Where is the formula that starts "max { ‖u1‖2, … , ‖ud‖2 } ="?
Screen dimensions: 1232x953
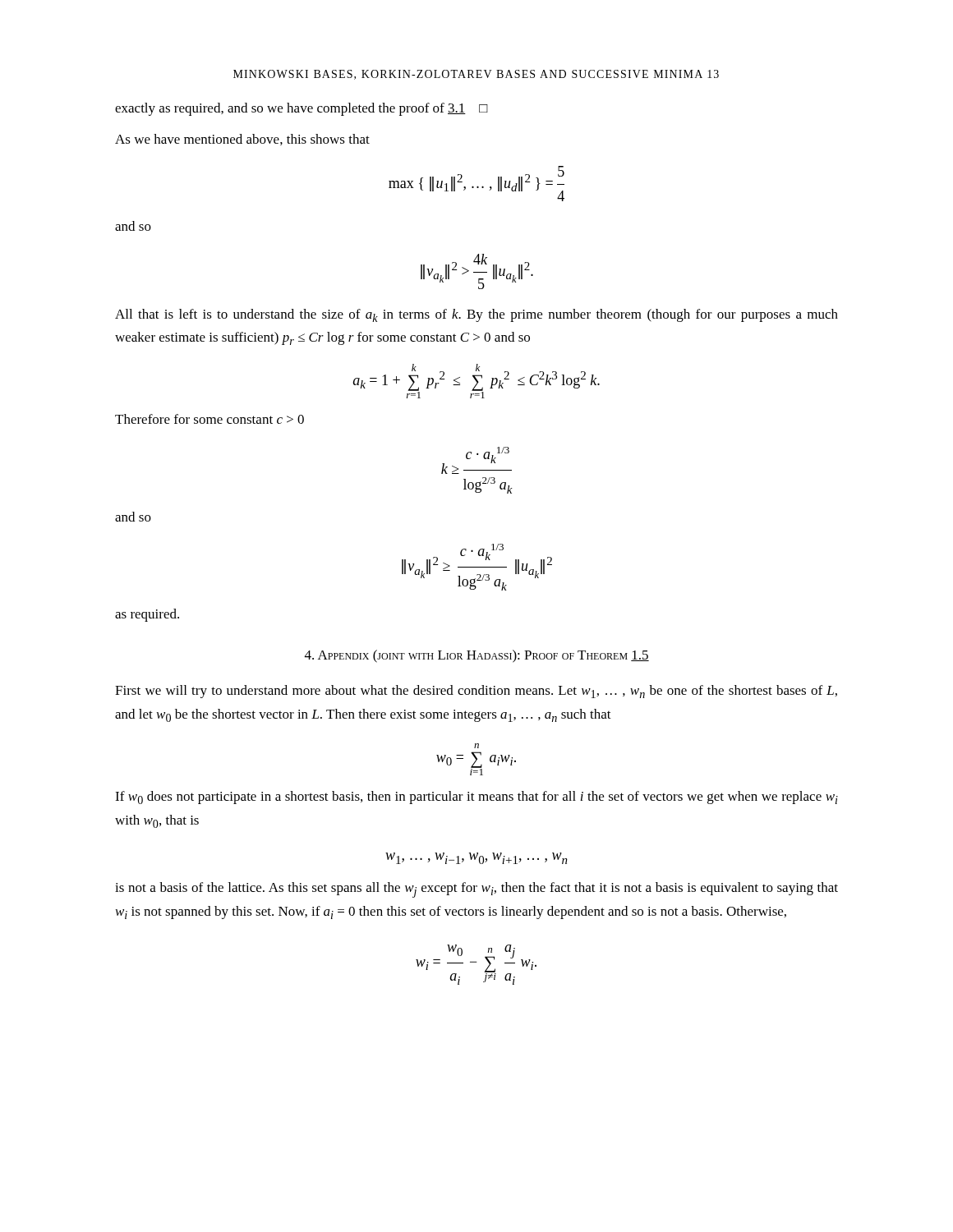click(x=476, y=184)
